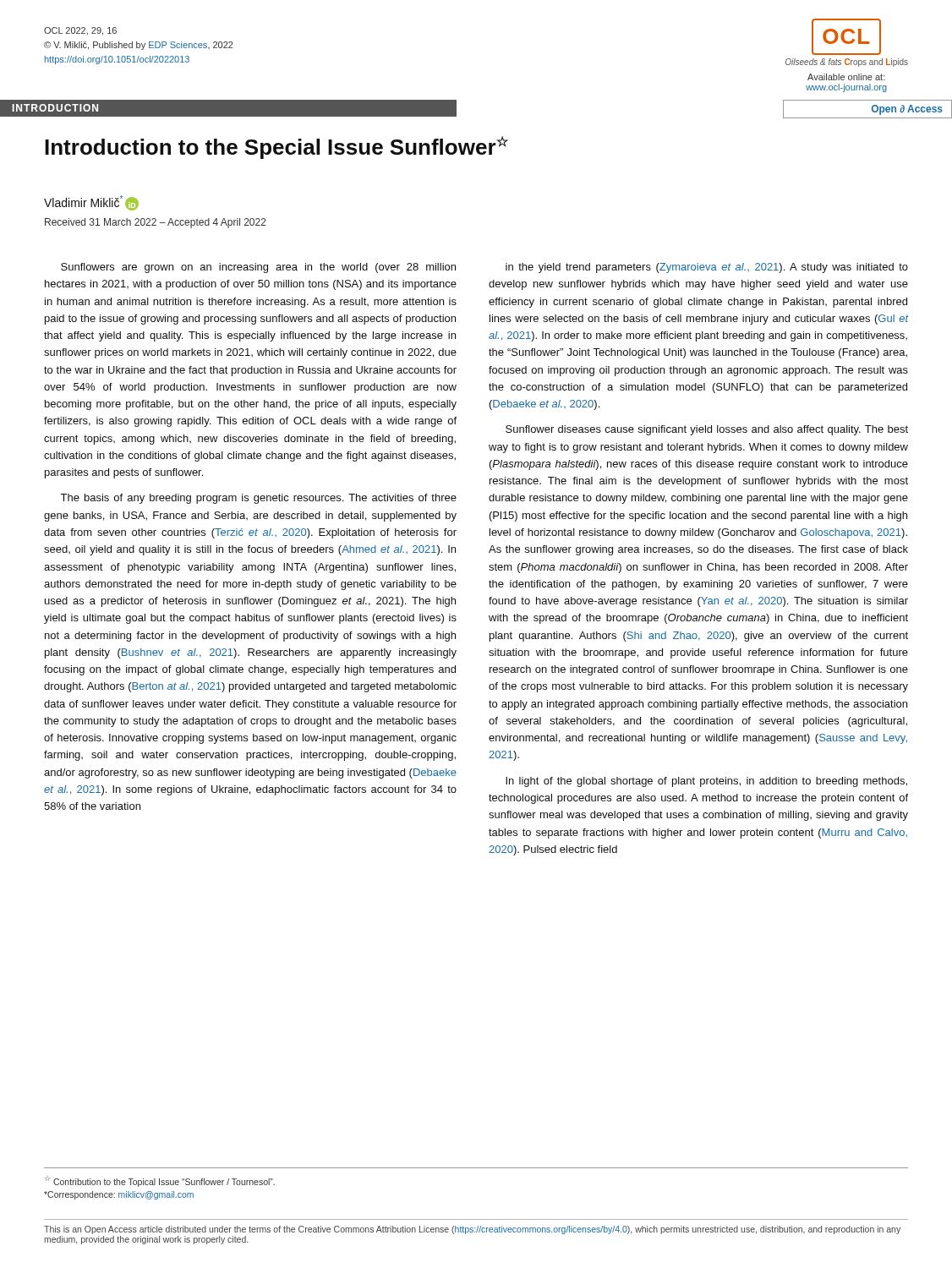
Task: Find the block on this page that starts "Received 31 March"
Action: [155, 222]
